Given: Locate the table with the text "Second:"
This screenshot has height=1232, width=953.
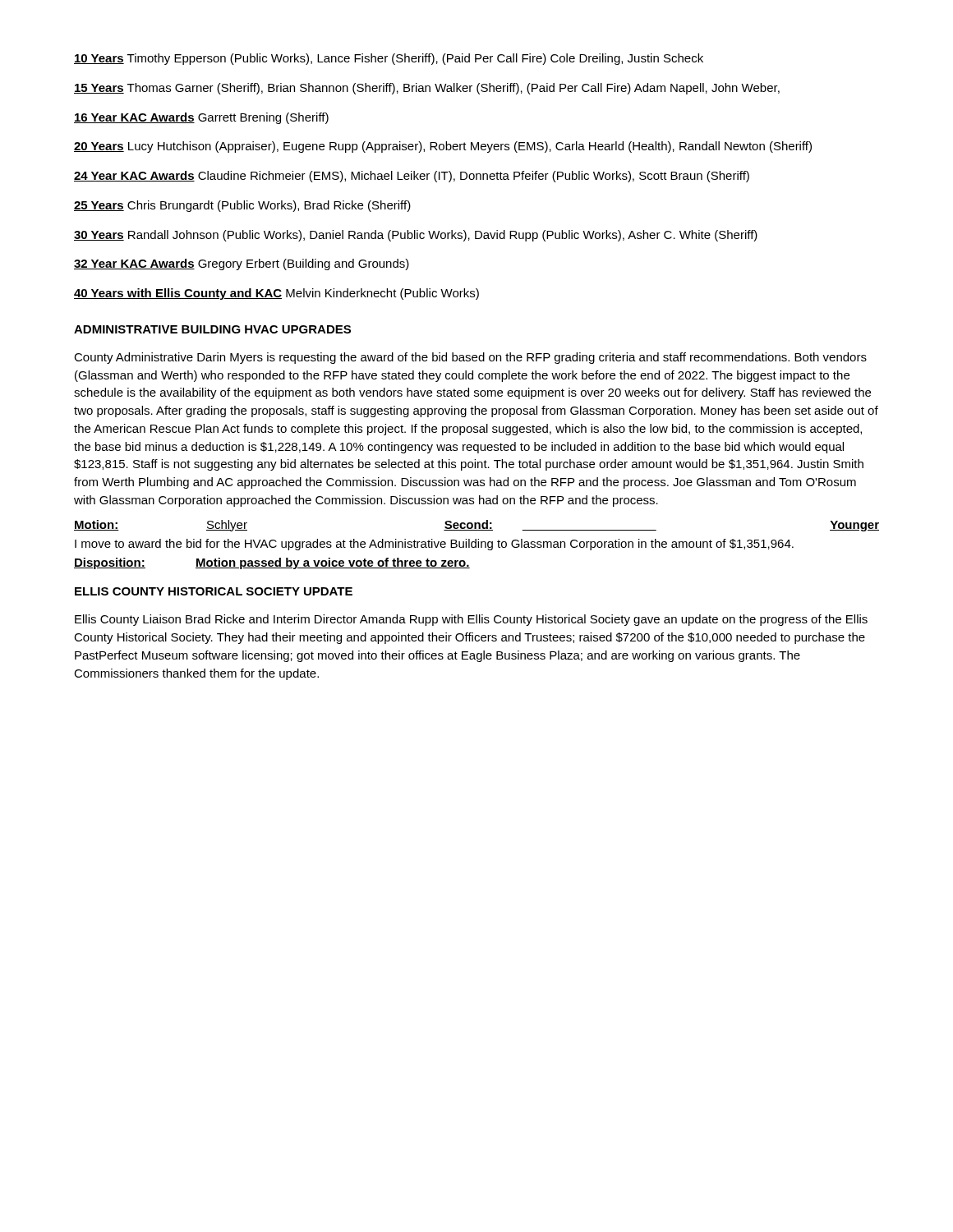Looking at the screenshot, I should (476, 535).
